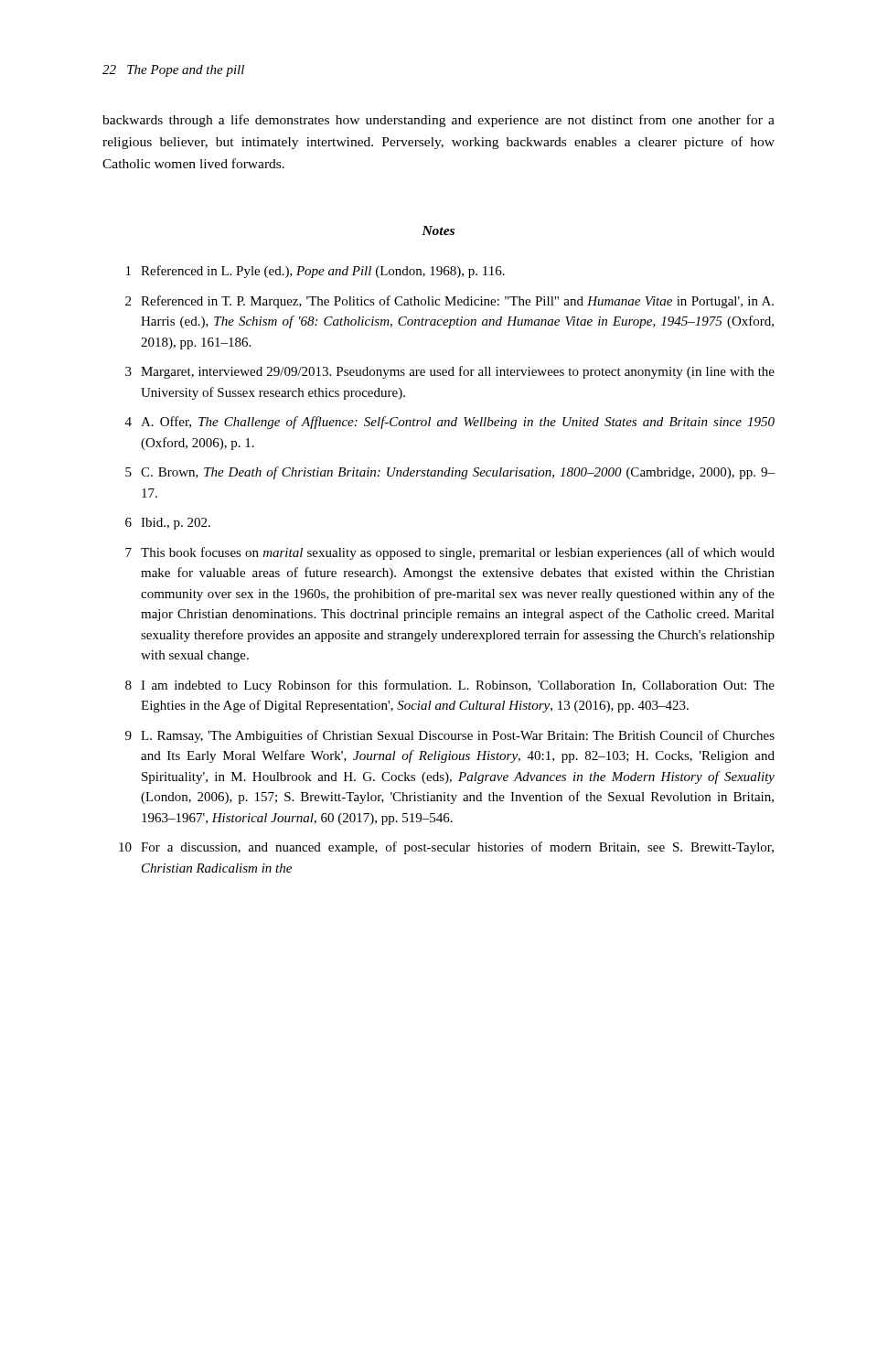This screenshot has width=877, height=1372.
Task: Click on the text starting "5 C. Brown, The Death"
Action: [438, 483]
